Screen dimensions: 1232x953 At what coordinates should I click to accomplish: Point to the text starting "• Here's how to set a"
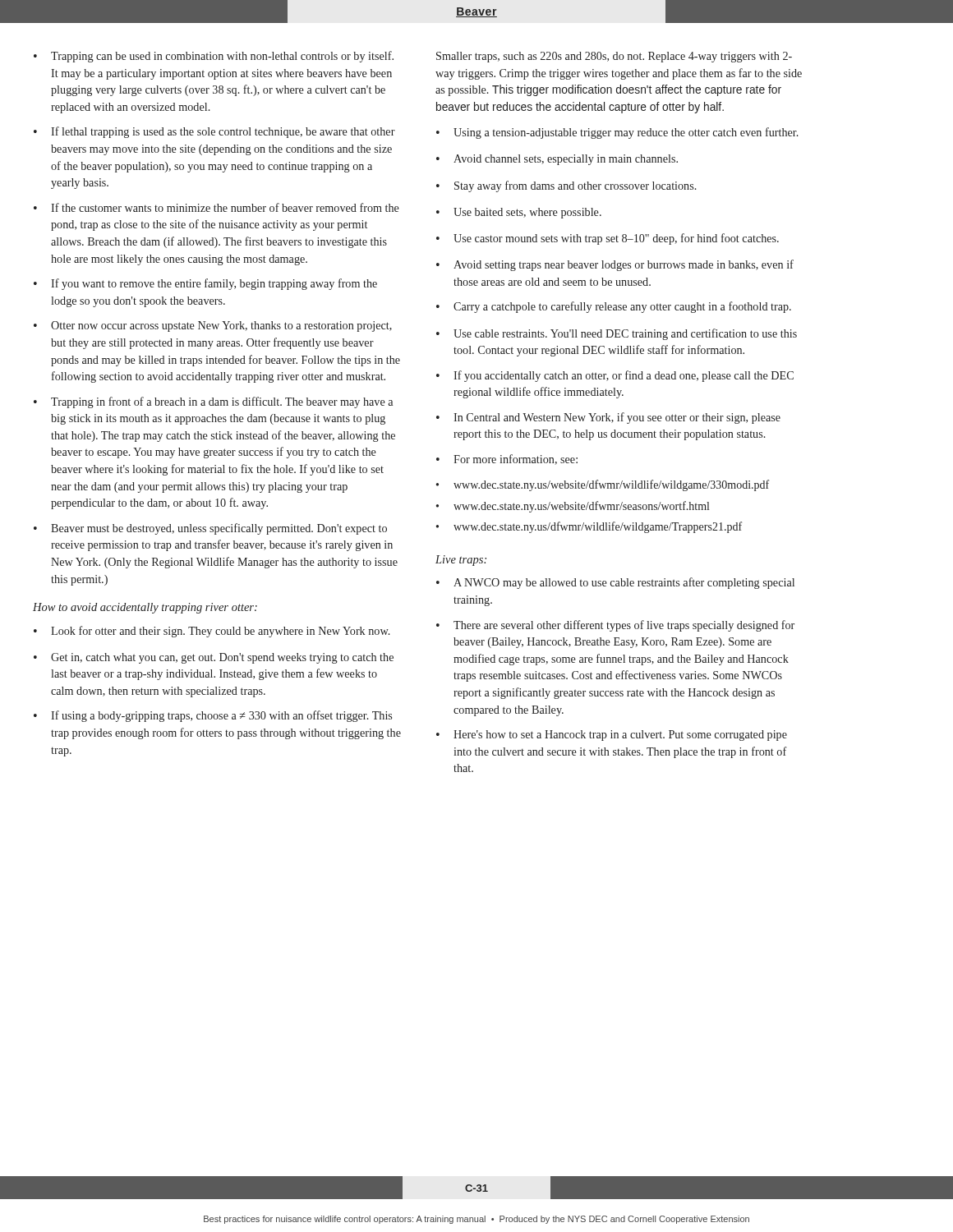[620, 752]
